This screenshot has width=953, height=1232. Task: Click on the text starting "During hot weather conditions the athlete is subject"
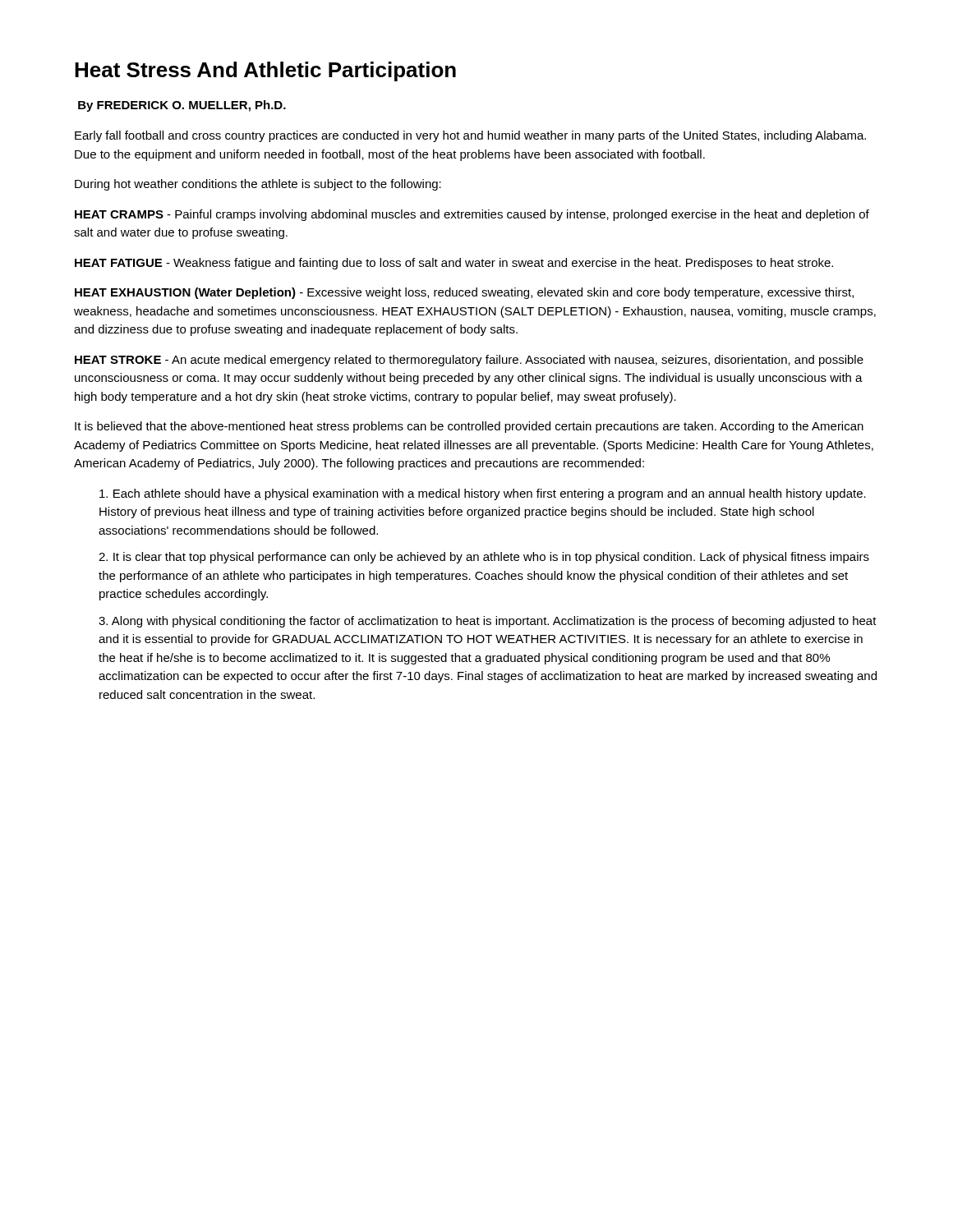258,184
